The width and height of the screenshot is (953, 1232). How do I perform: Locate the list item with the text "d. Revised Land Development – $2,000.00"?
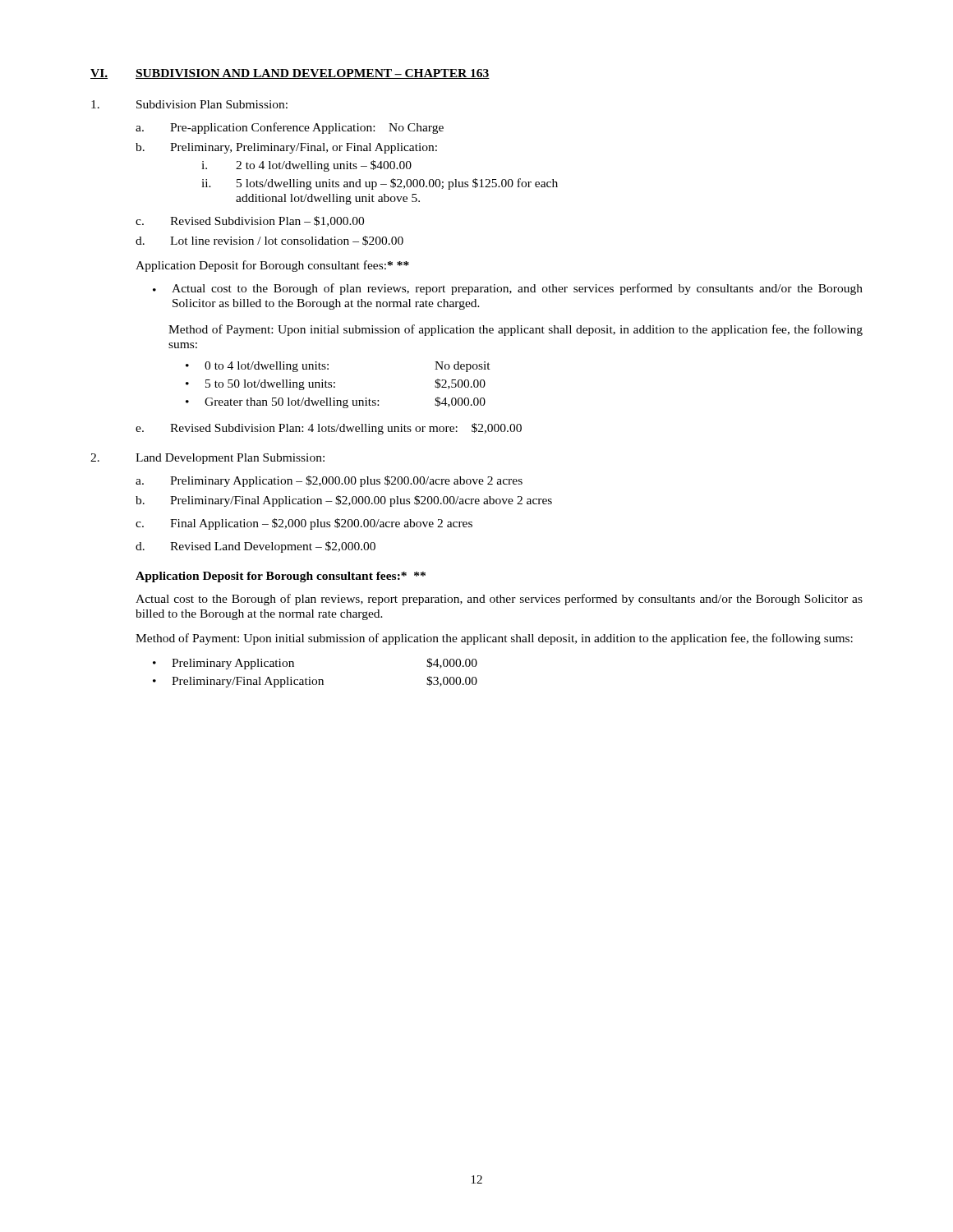point(256,546)
